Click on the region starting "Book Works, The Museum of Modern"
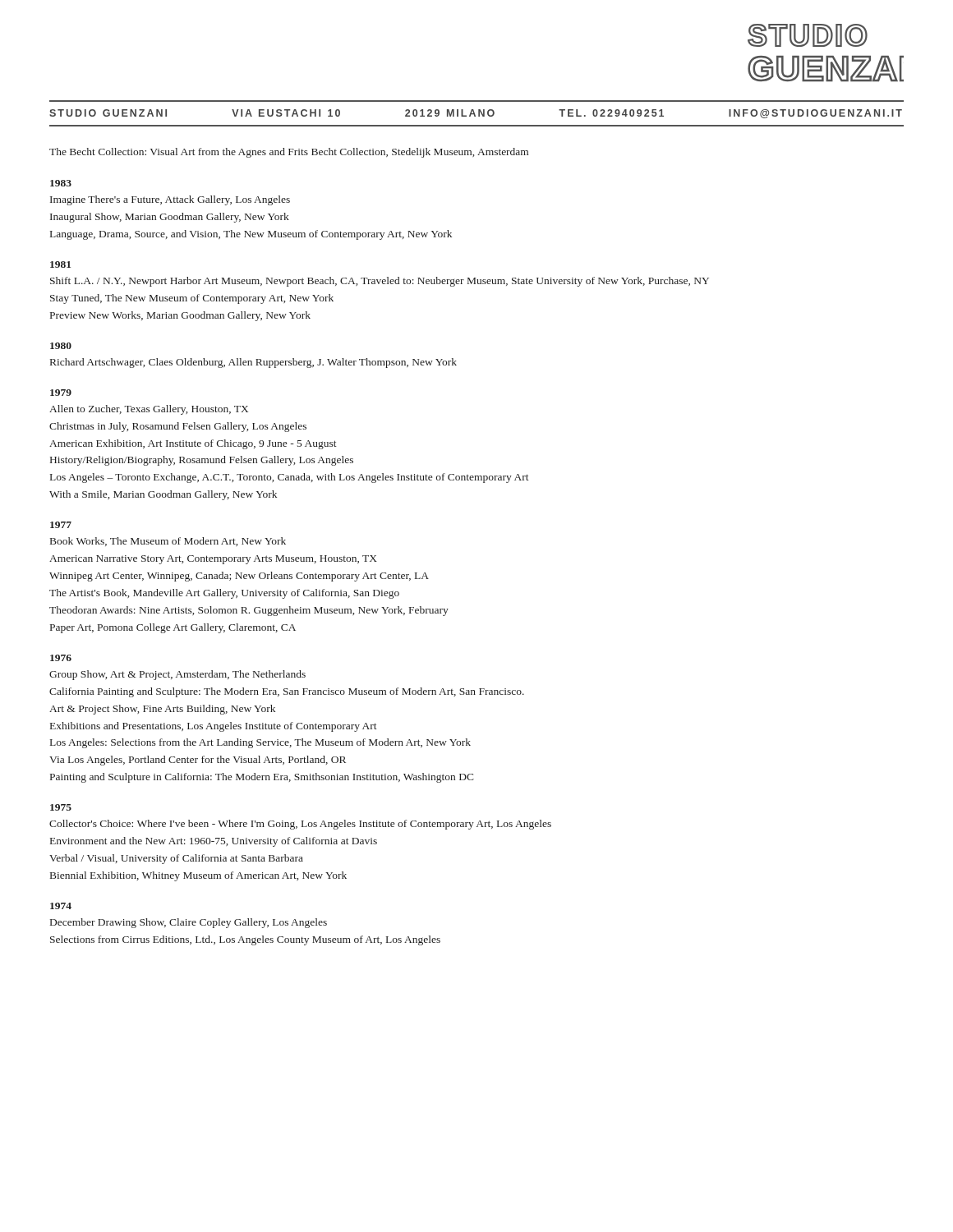 point(249,584)
